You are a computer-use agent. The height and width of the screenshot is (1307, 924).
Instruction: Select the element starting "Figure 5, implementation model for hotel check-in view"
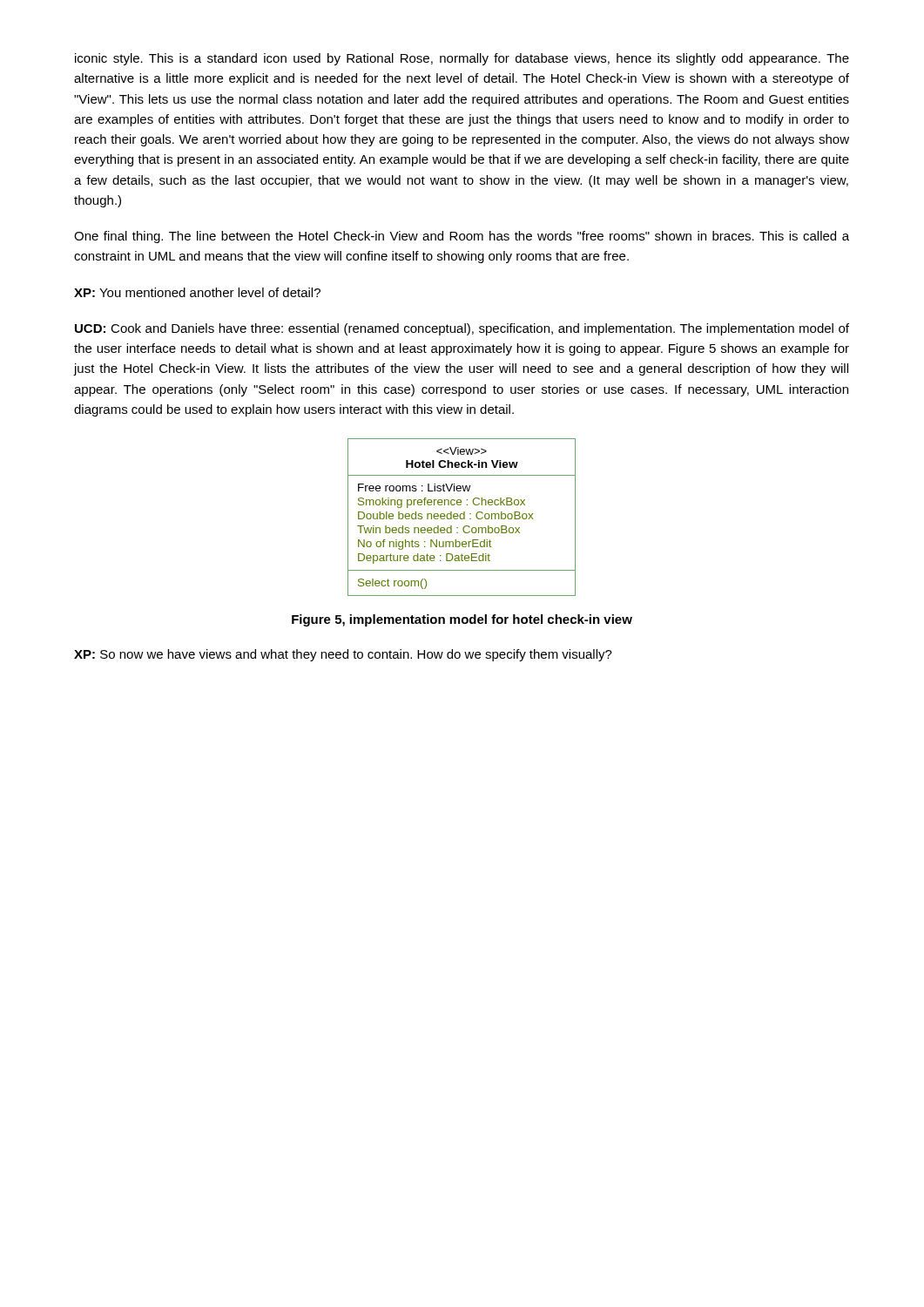[x=462, y=619]
